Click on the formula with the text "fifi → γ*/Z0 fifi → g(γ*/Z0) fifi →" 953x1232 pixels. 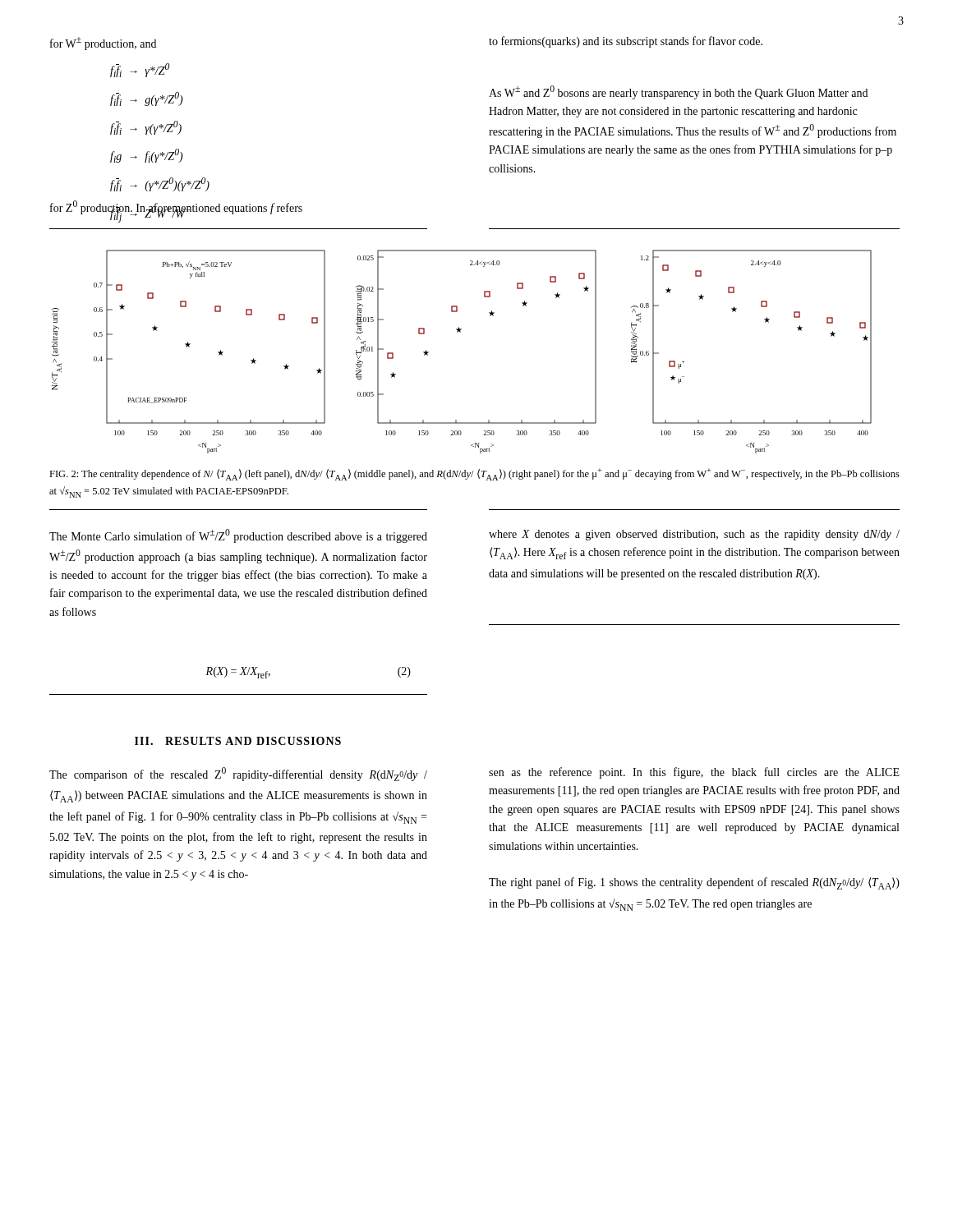pos(140,70)
